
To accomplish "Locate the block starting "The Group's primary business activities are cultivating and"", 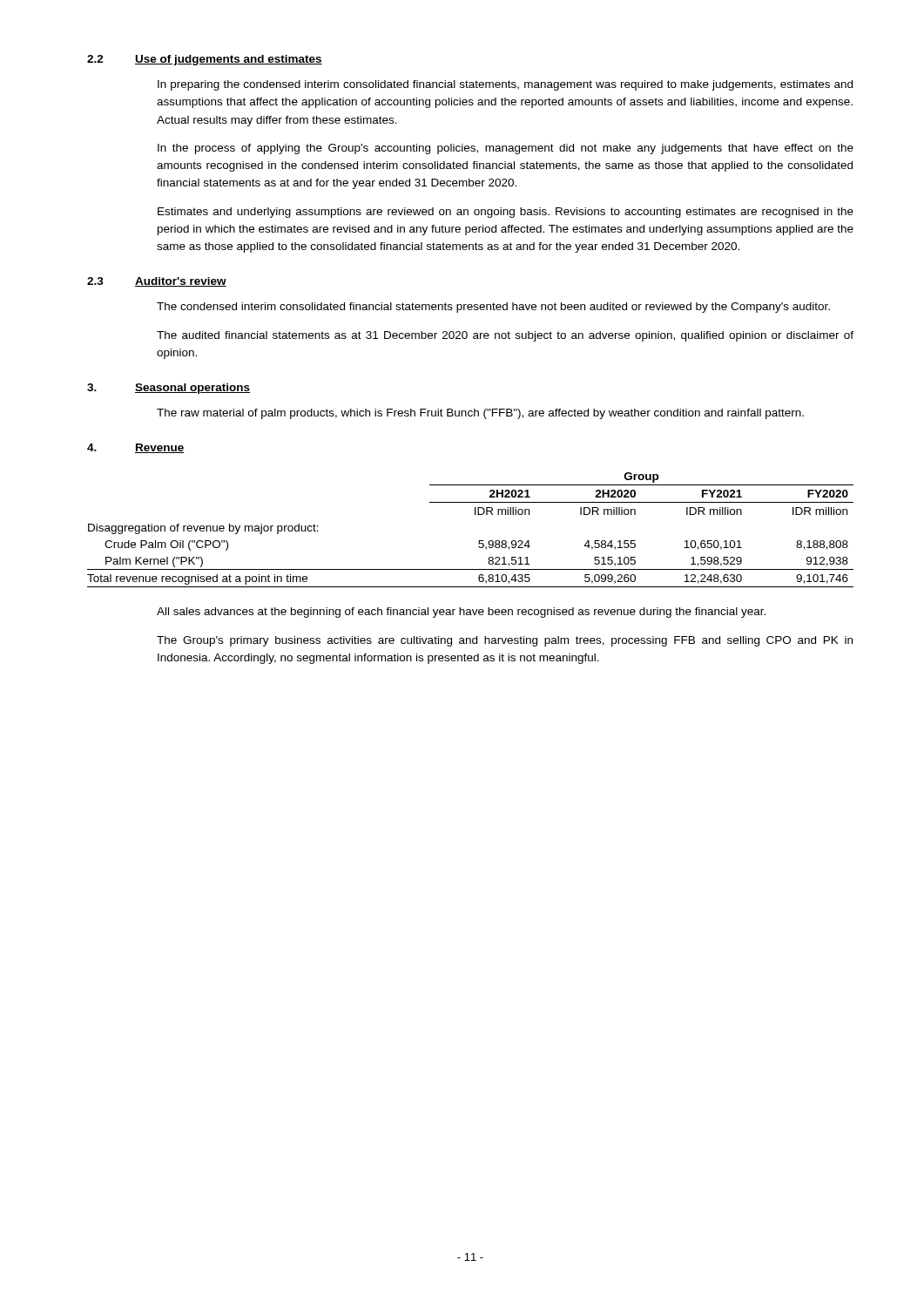I will 505,648.
